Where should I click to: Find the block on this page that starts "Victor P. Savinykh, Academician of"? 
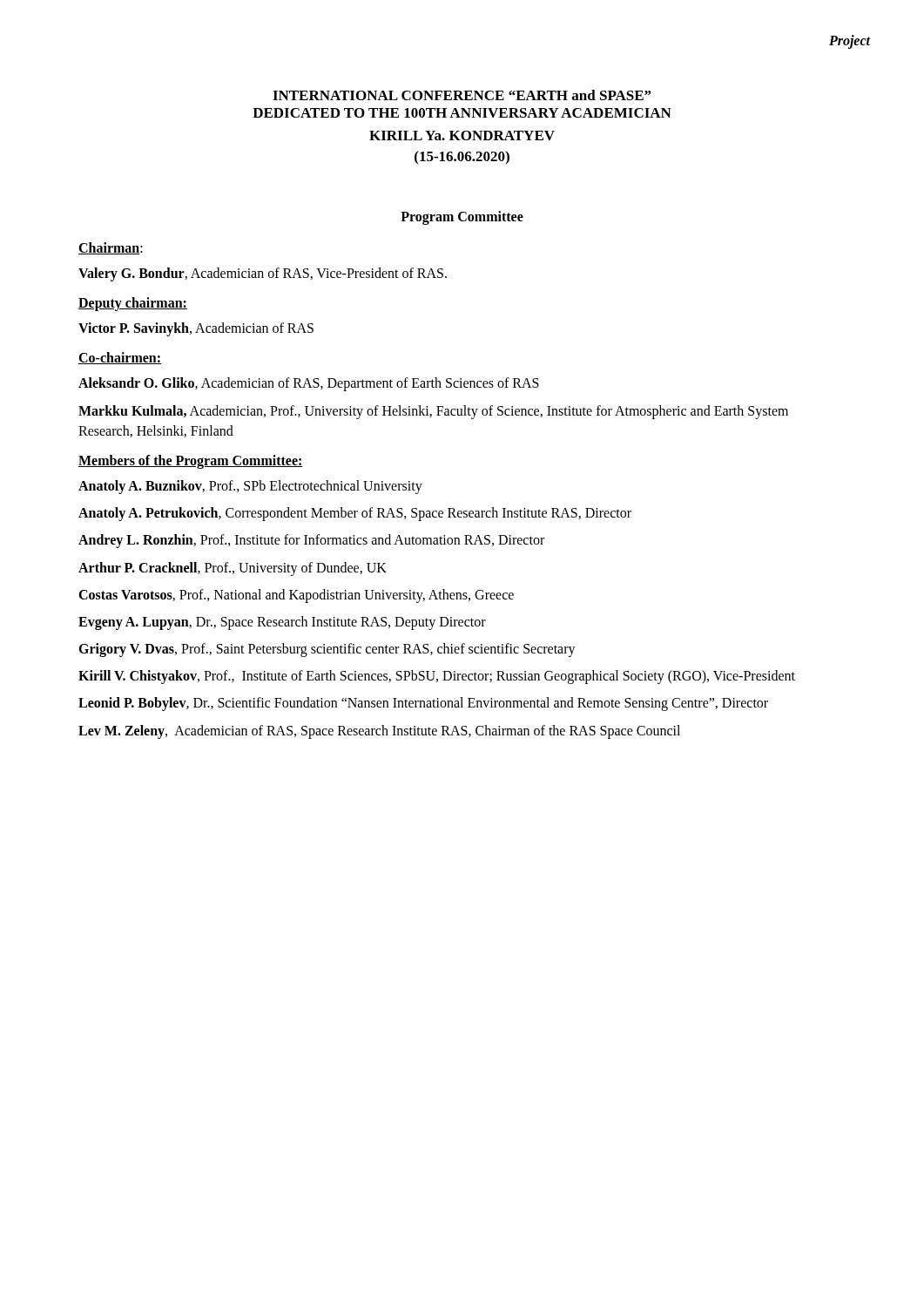[x=196, y=328]
